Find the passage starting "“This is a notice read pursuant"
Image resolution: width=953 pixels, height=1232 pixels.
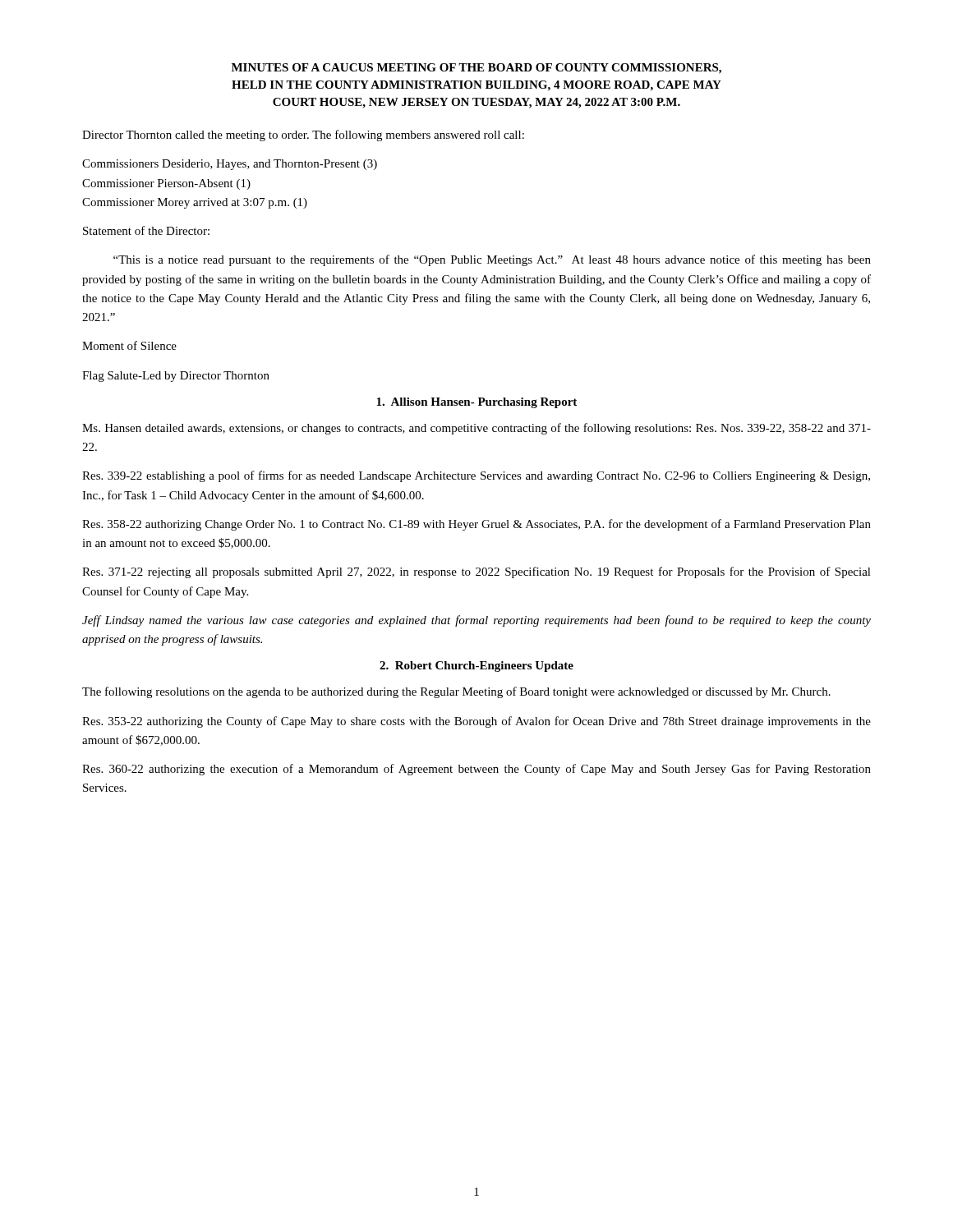(476, 288)
